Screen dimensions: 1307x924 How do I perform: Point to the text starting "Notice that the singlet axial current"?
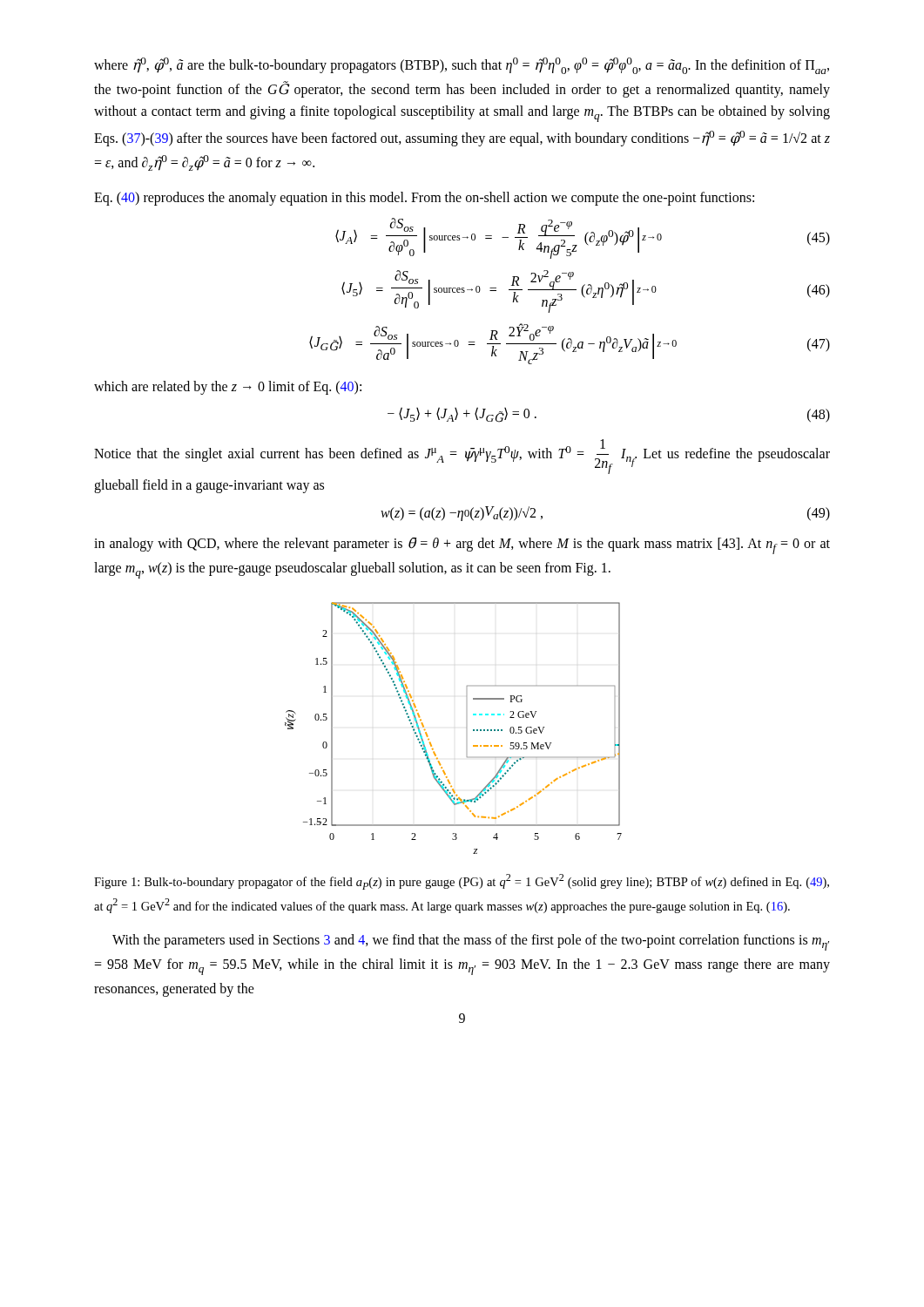(x=462, y=464)
